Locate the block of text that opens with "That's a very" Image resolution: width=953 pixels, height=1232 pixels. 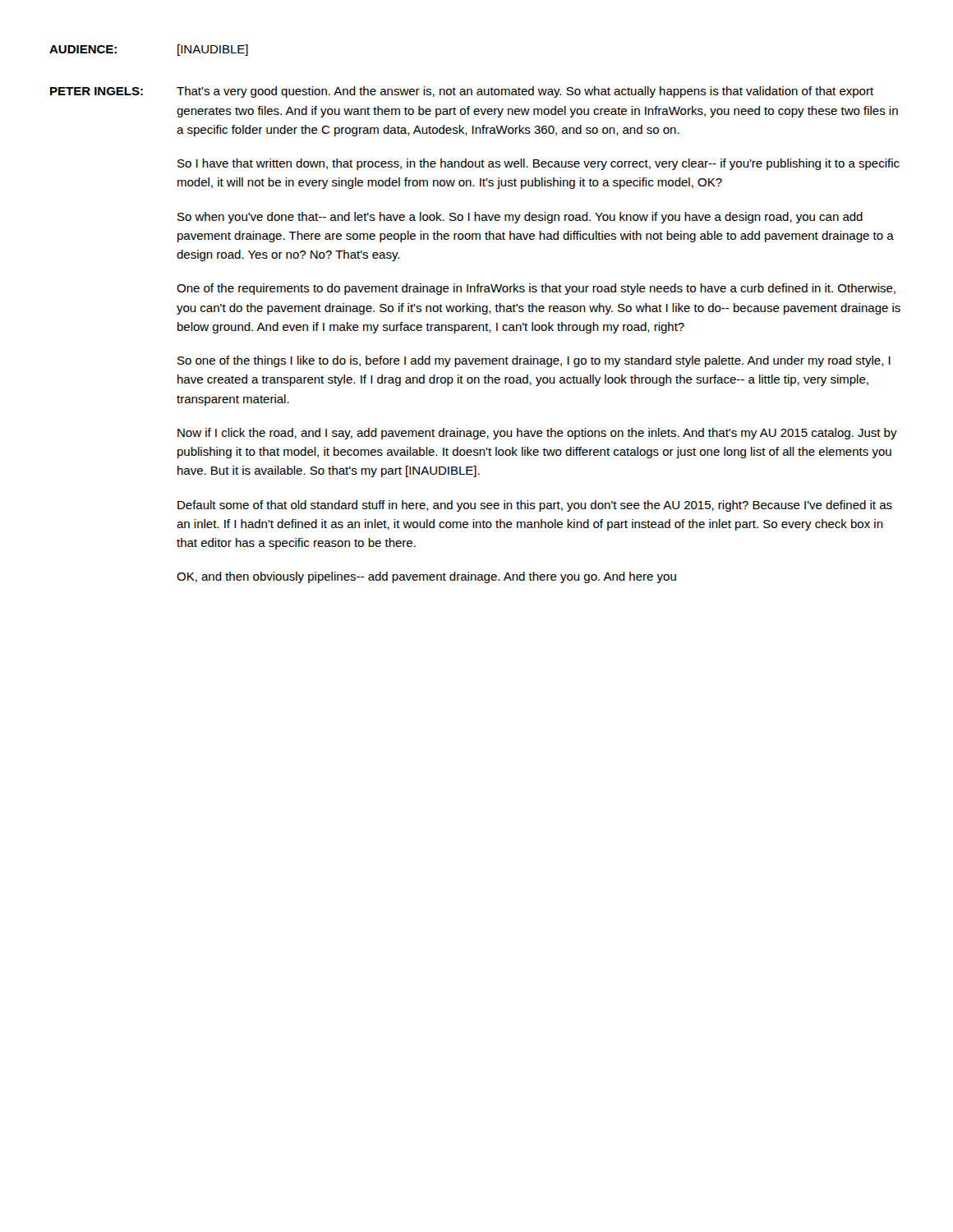click(x=537, y=110)
